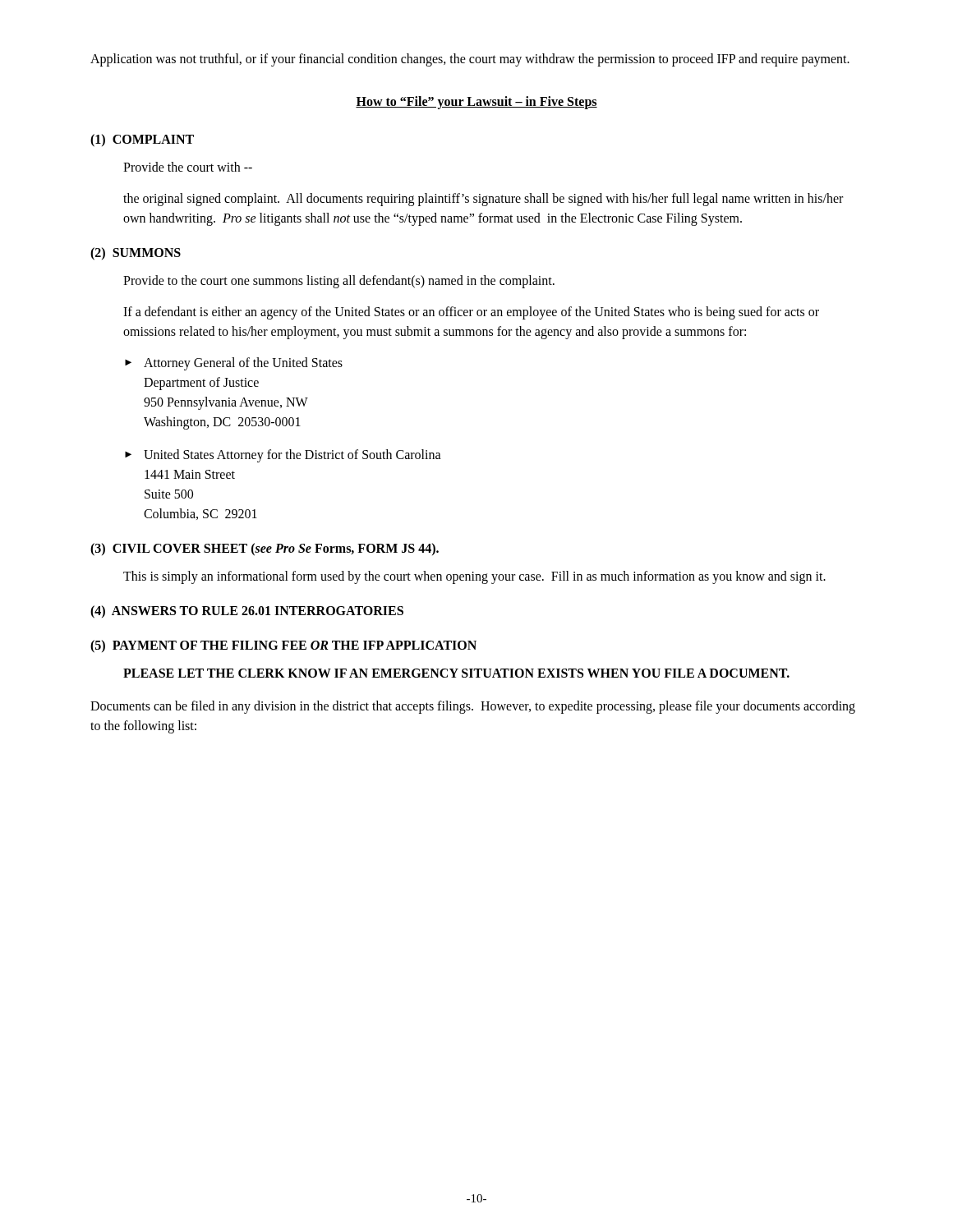Screen dimensions: 1232x953
Task: Locate the section header that says "(5) PAYMENT OF THE FILING FEE OR"
Action: click(284, 645)
